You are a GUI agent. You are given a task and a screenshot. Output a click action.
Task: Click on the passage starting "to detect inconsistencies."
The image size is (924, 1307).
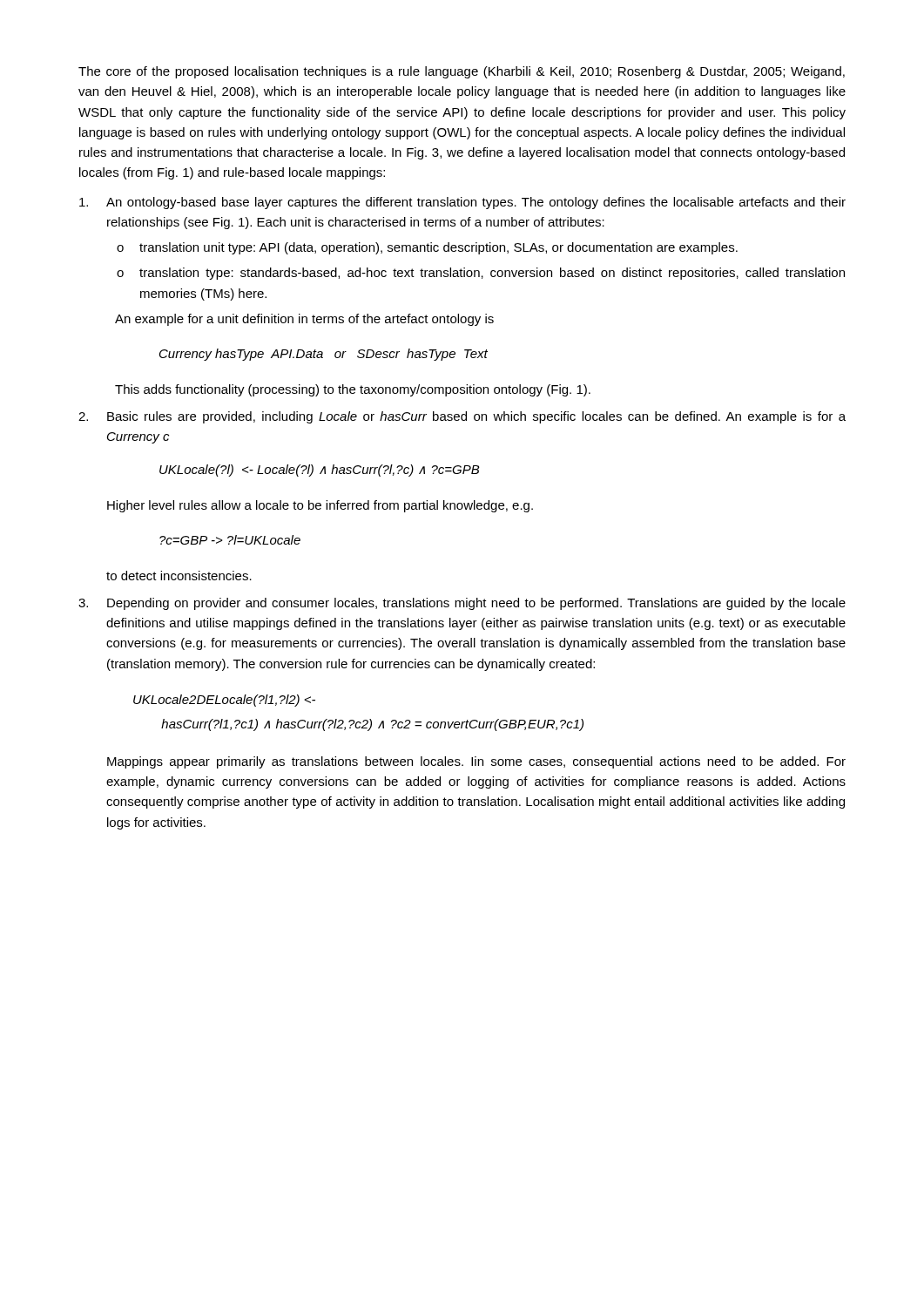pos(179,575)
